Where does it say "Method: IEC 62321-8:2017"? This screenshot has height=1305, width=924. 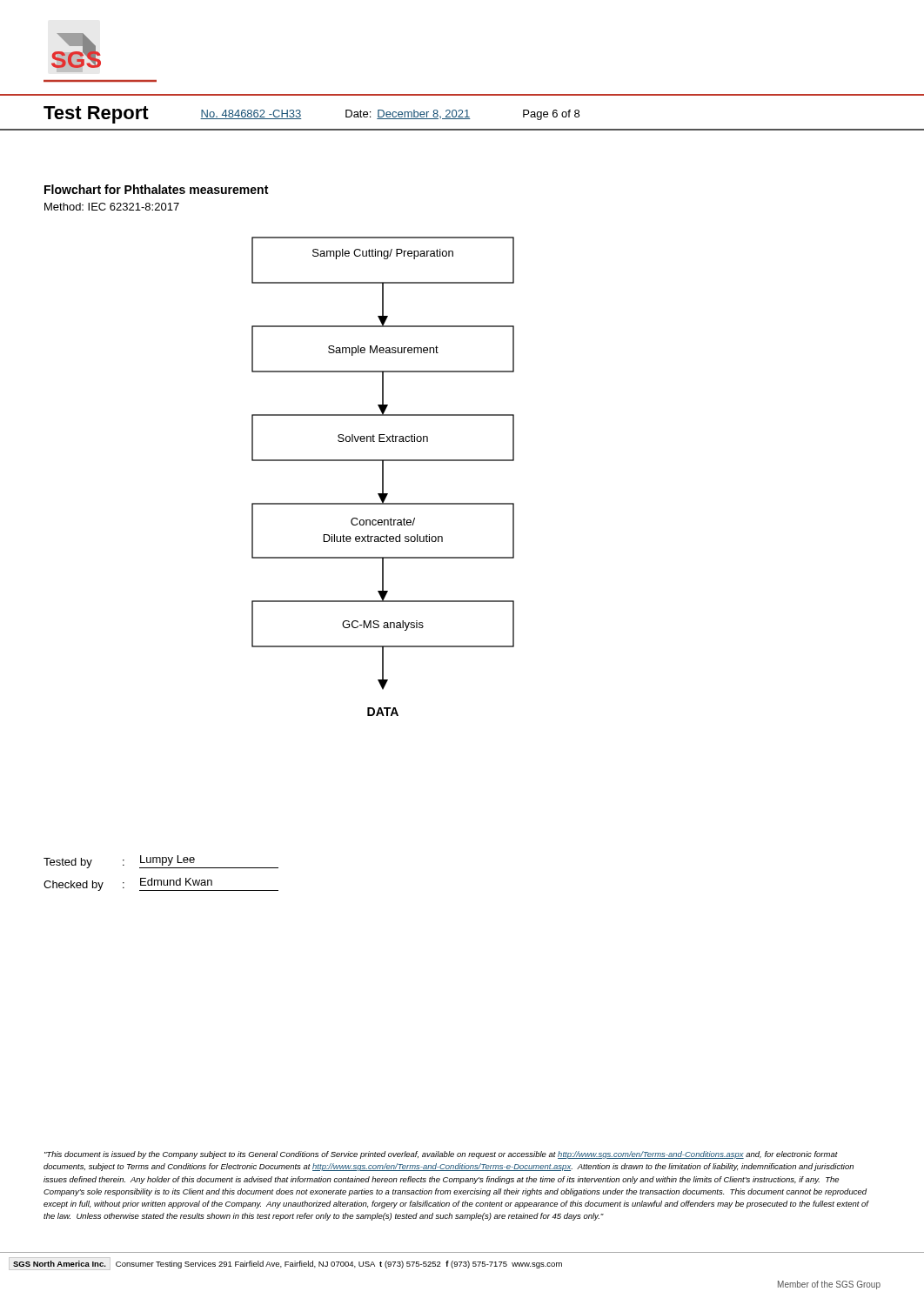[x=111, y=207]
